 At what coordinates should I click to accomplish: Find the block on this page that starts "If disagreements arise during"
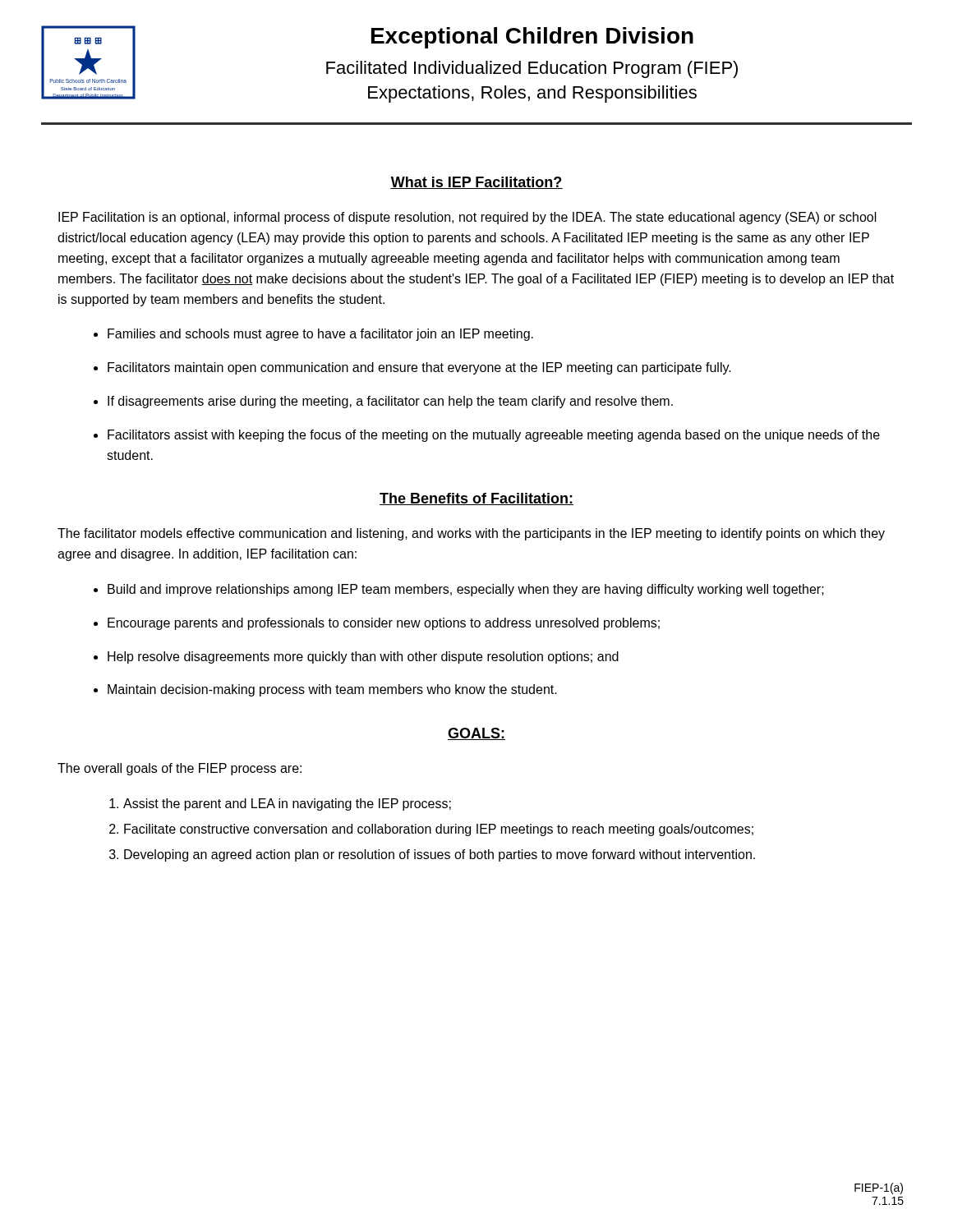476,402
